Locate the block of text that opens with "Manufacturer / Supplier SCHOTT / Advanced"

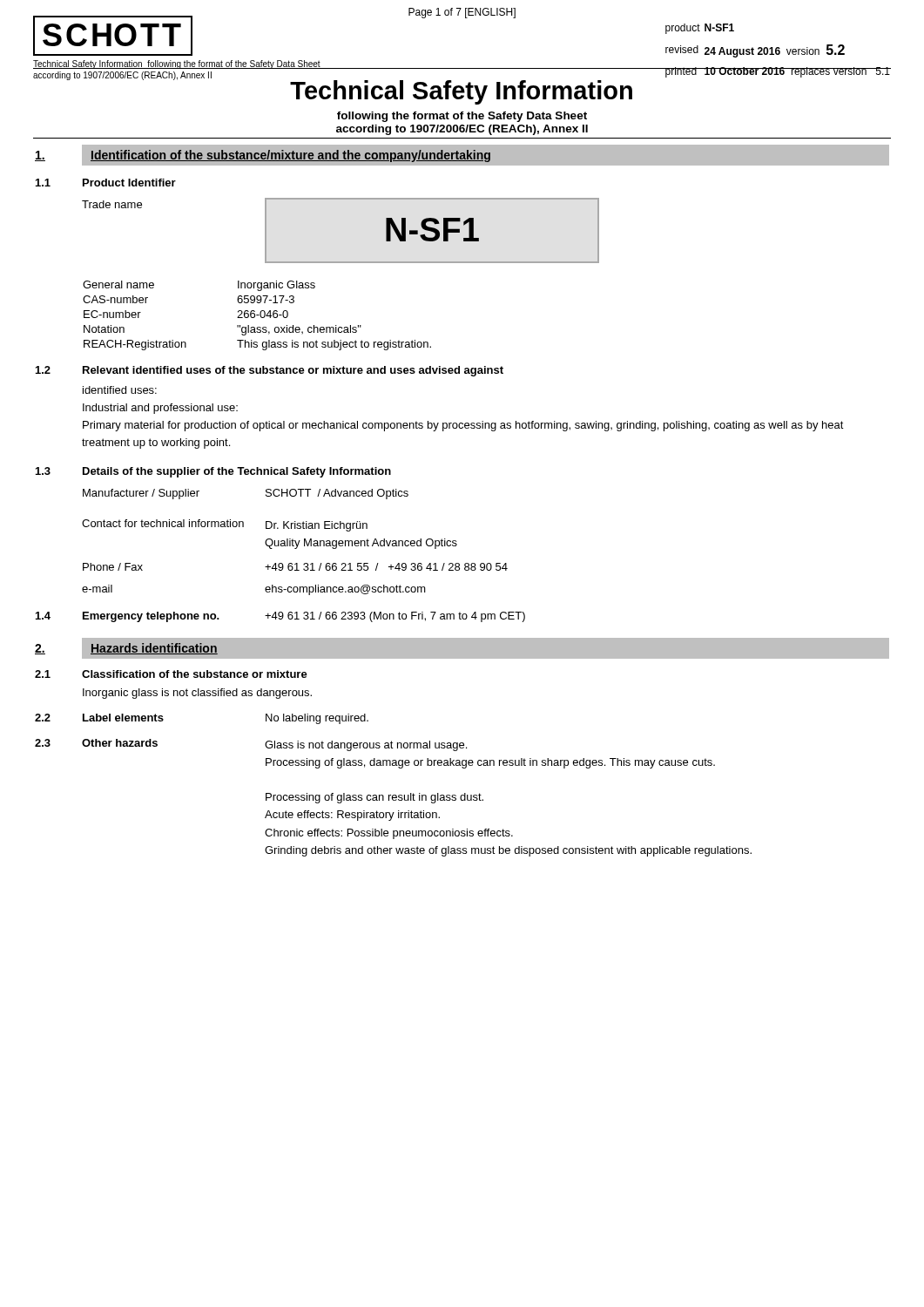(140, 494)
